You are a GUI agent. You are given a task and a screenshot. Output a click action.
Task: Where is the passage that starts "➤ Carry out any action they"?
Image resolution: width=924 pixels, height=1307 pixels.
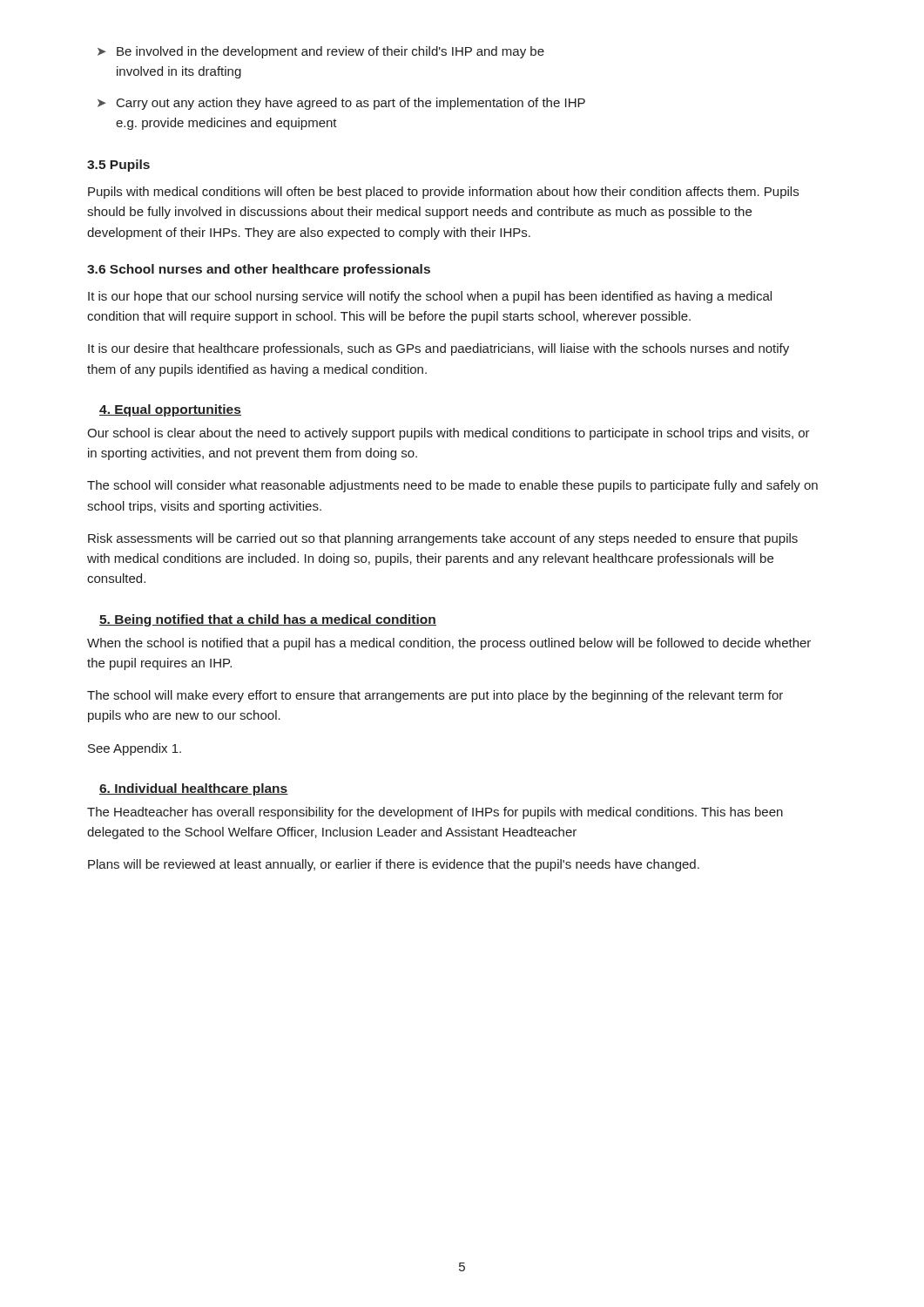(x=341, y=113)
